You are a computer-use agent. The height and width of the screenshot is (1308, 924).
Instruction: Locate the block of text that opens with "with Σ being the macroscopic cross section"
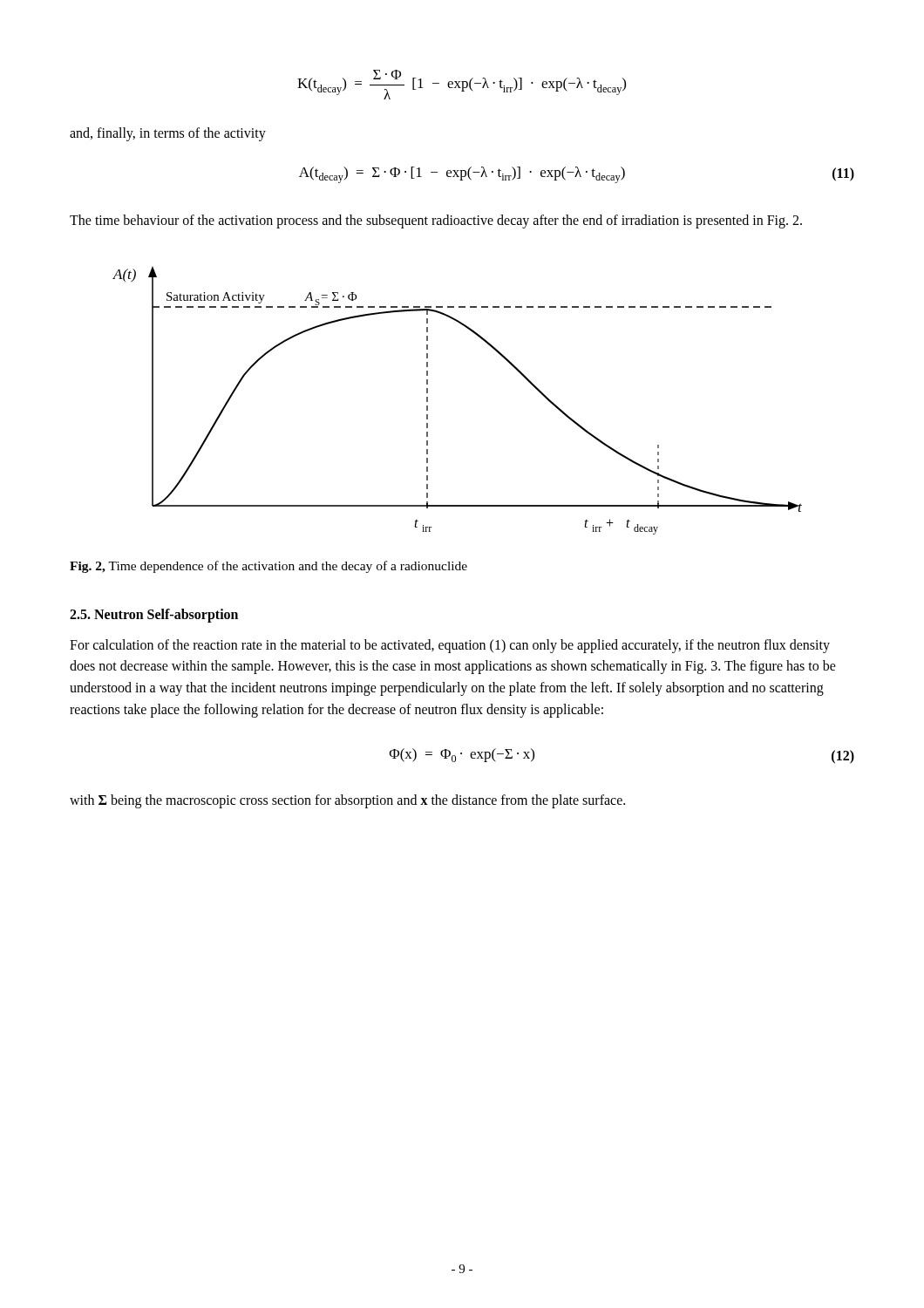(x=348, y=800)
